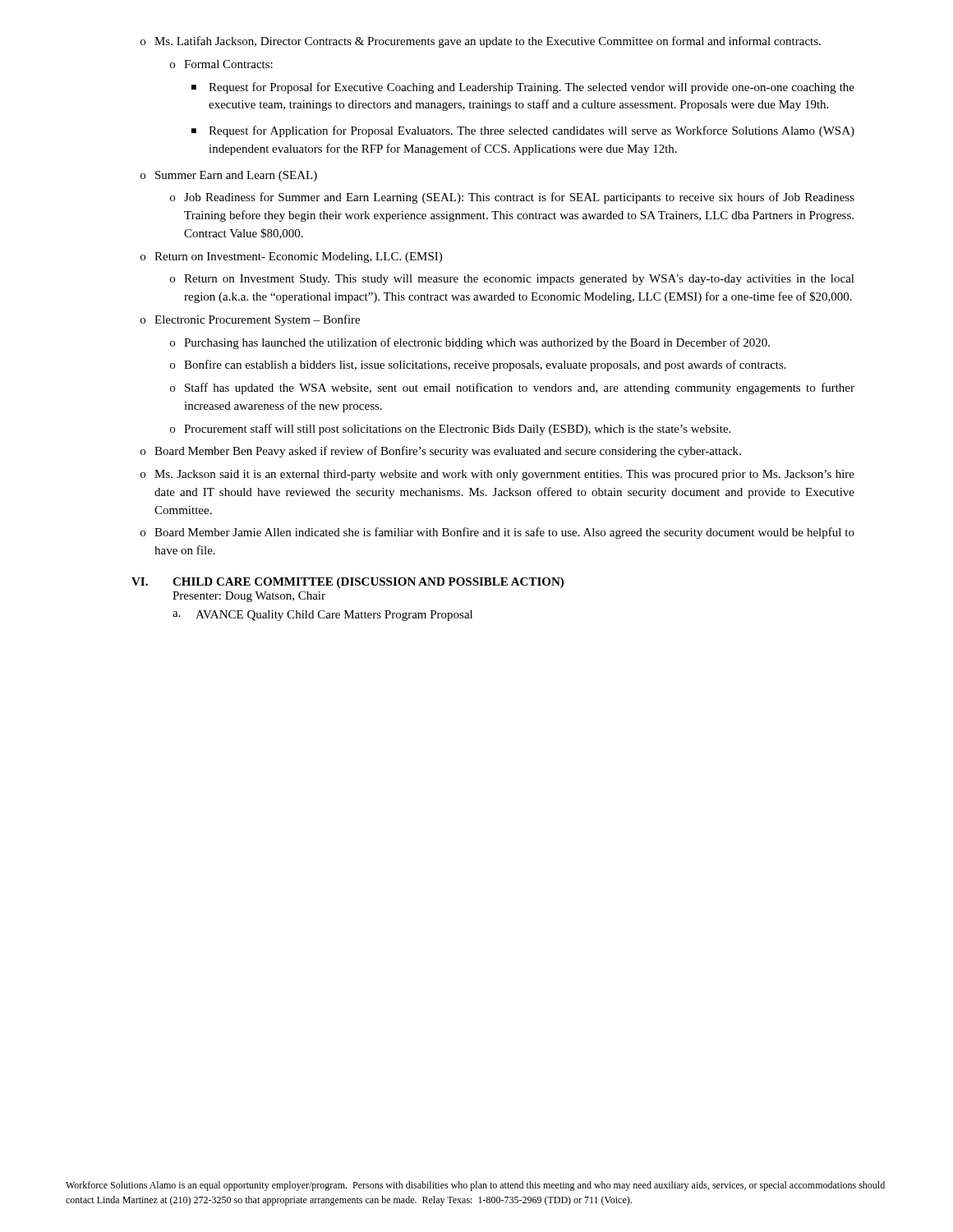Image resolution: width=953 pixels, height=1232 pixels.
Task: Locate the element starting "■ Request for Application for Proposal Evaluators."
Action: point(523,140)
